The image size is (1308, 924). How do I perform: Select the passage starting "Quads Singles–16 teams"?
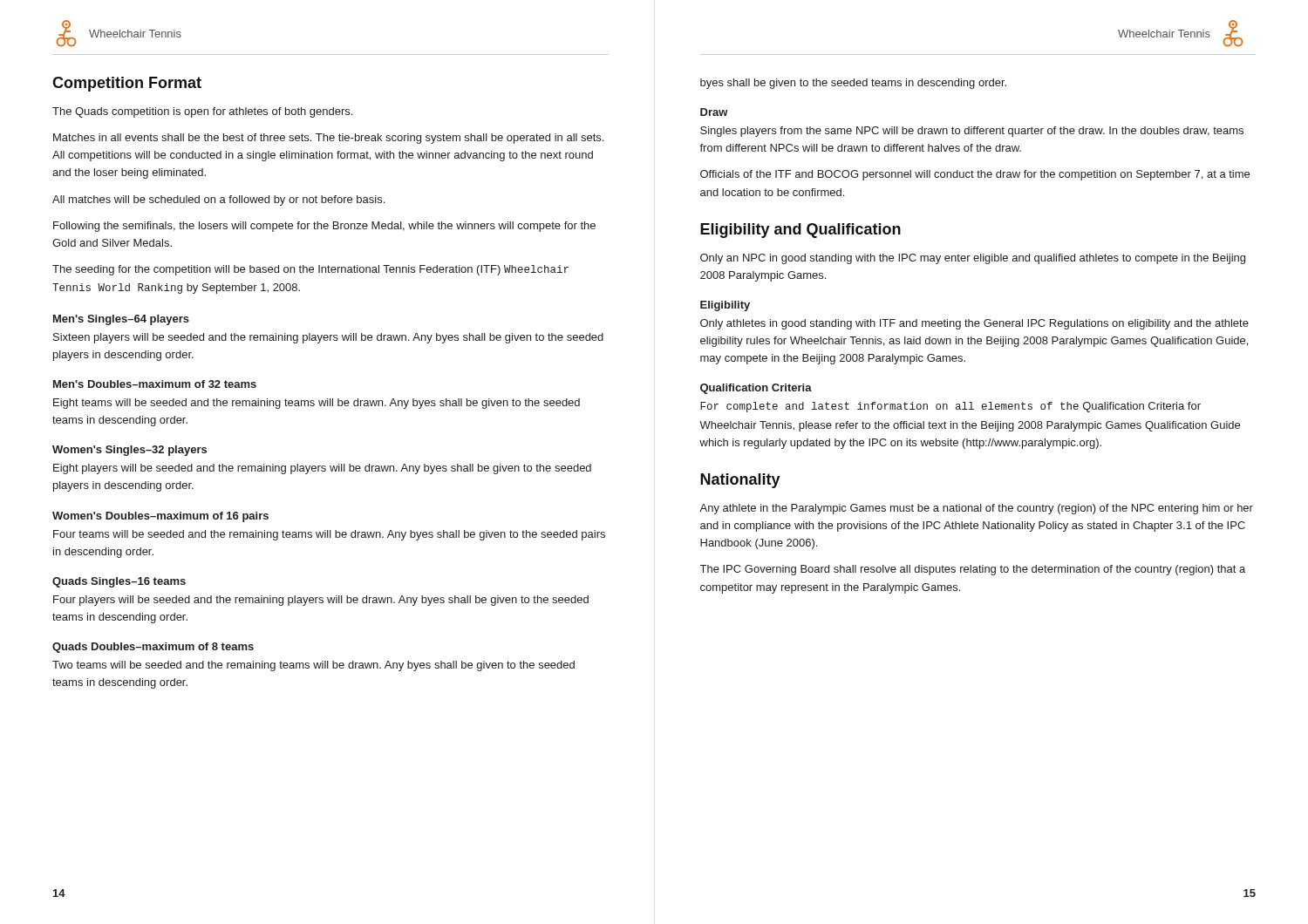119,581
